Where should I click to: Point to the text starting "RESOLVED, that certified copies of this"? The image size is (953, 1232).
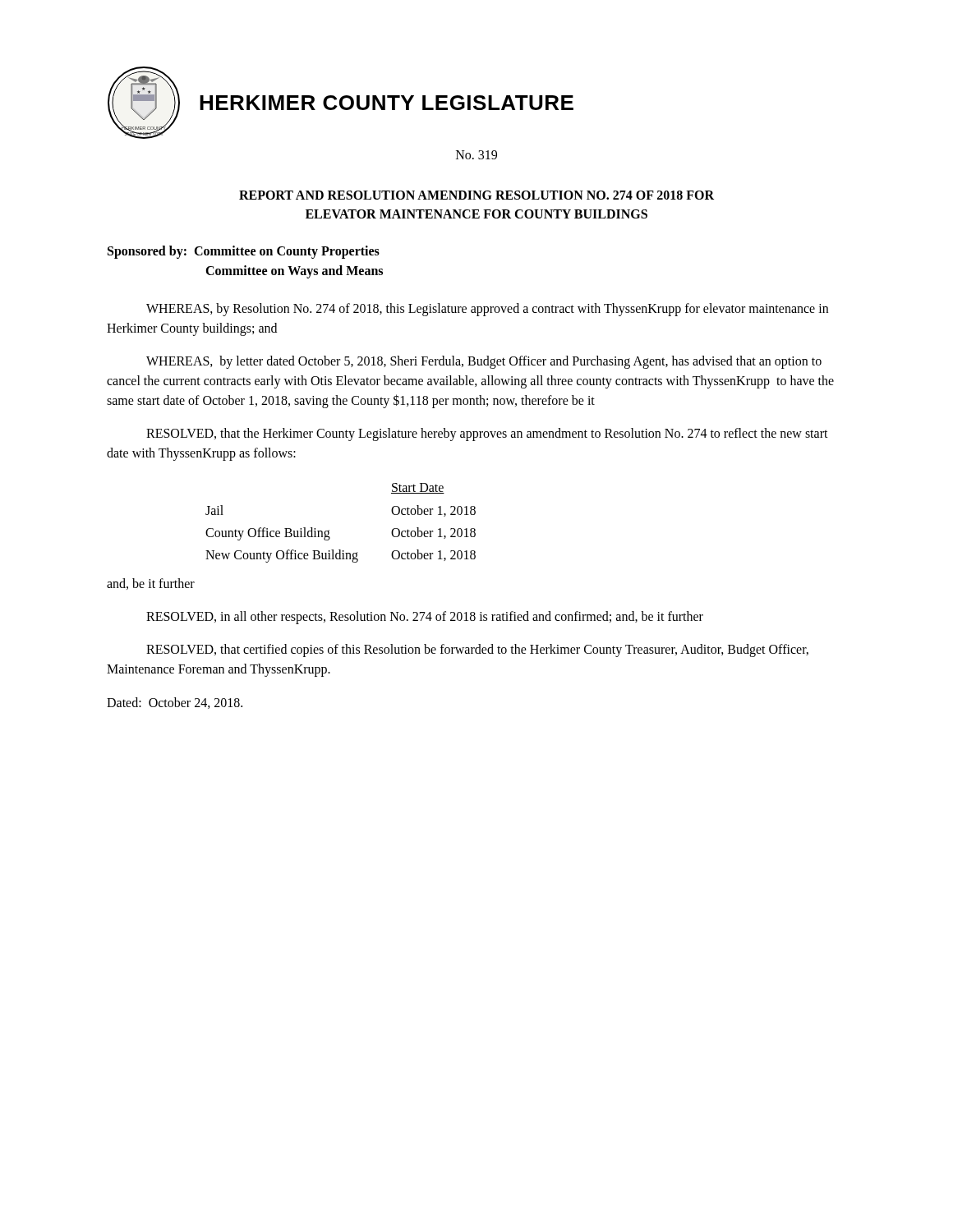[458, 659]
